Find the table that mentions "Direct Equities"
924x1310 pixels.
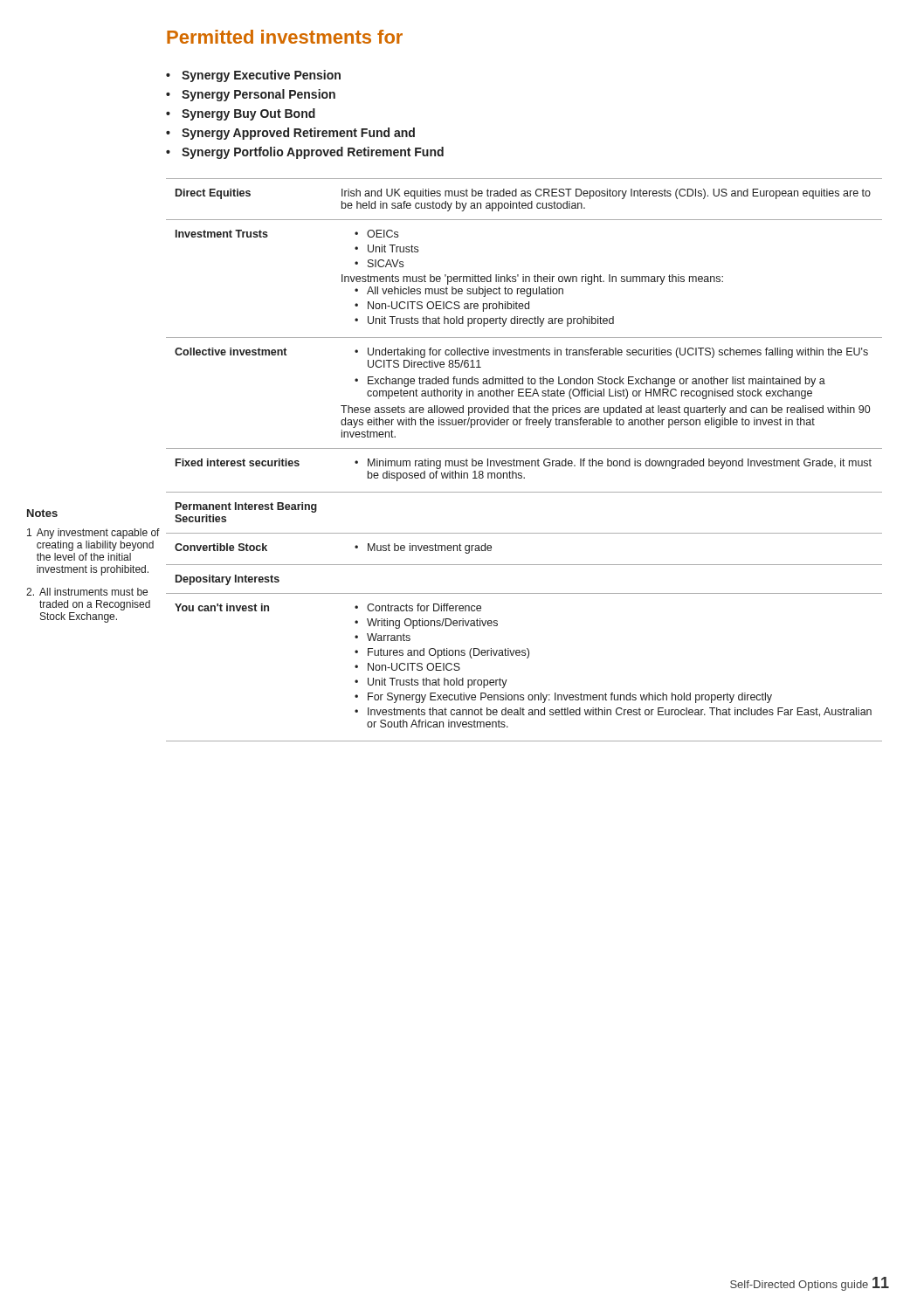(524, 460)
